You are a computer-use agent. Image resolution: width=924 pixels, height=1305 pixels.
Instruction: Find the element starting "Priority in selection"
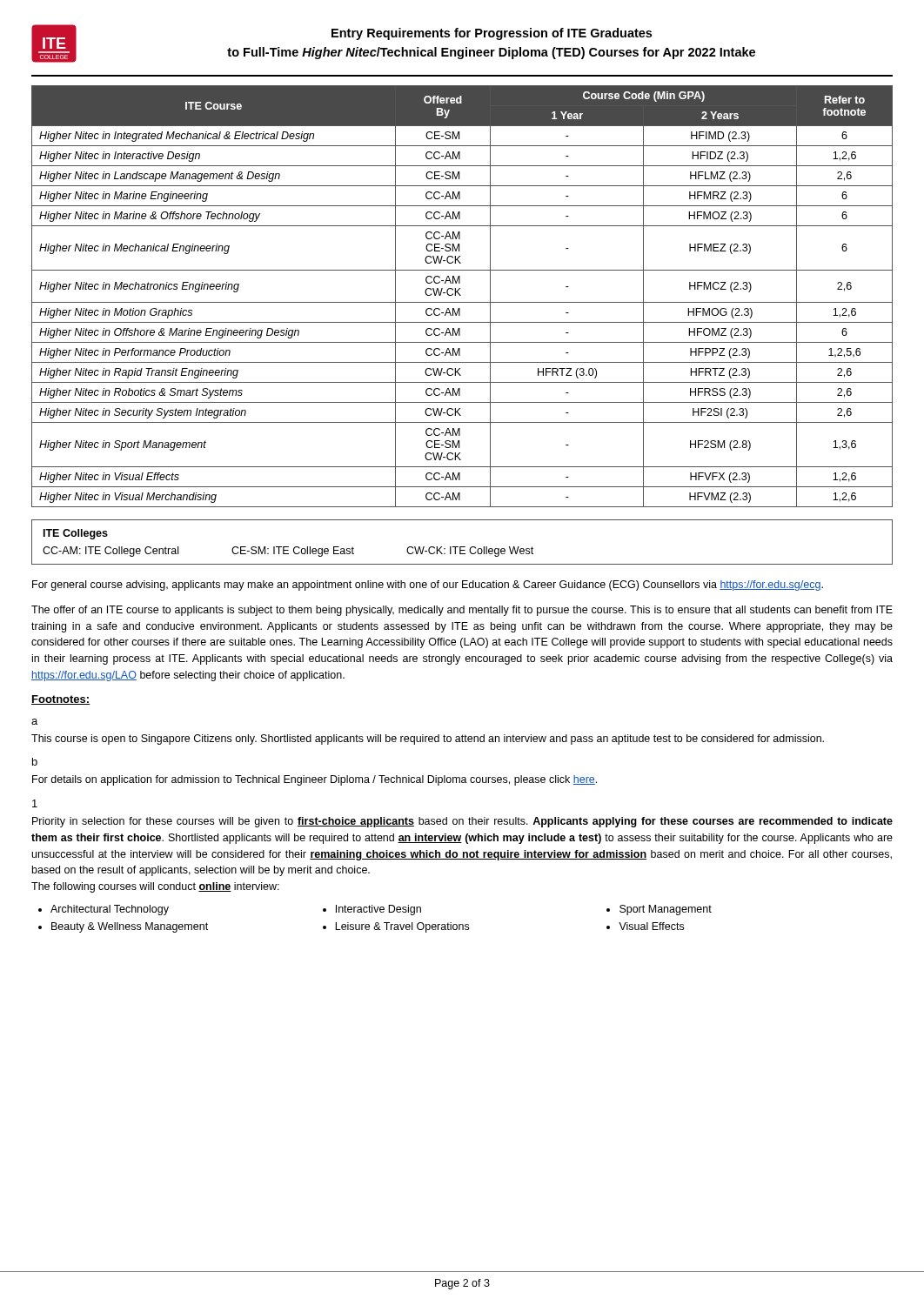coord(462,854)
